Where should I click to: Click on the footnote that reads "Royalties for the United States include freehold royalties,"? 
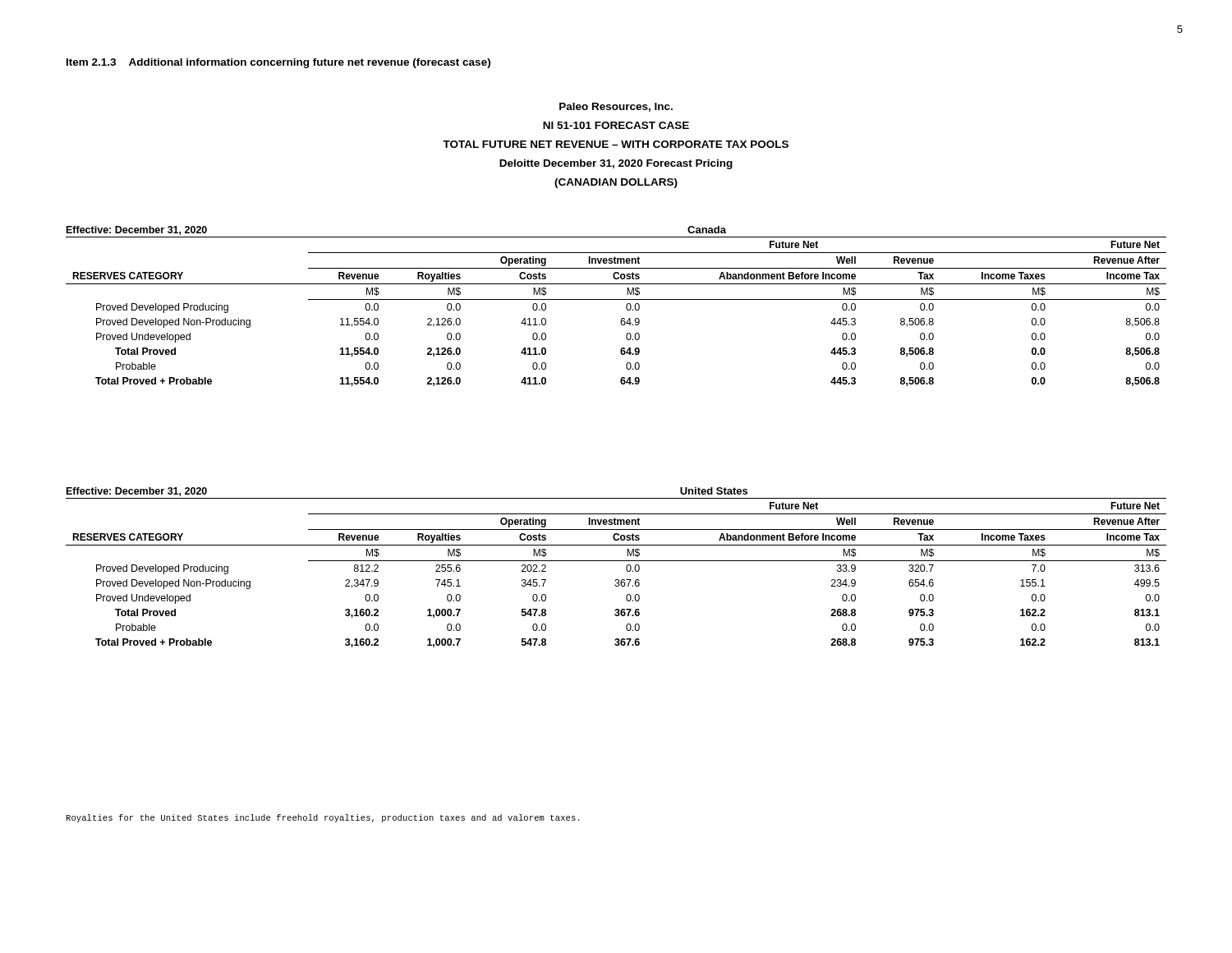[324, 818]
